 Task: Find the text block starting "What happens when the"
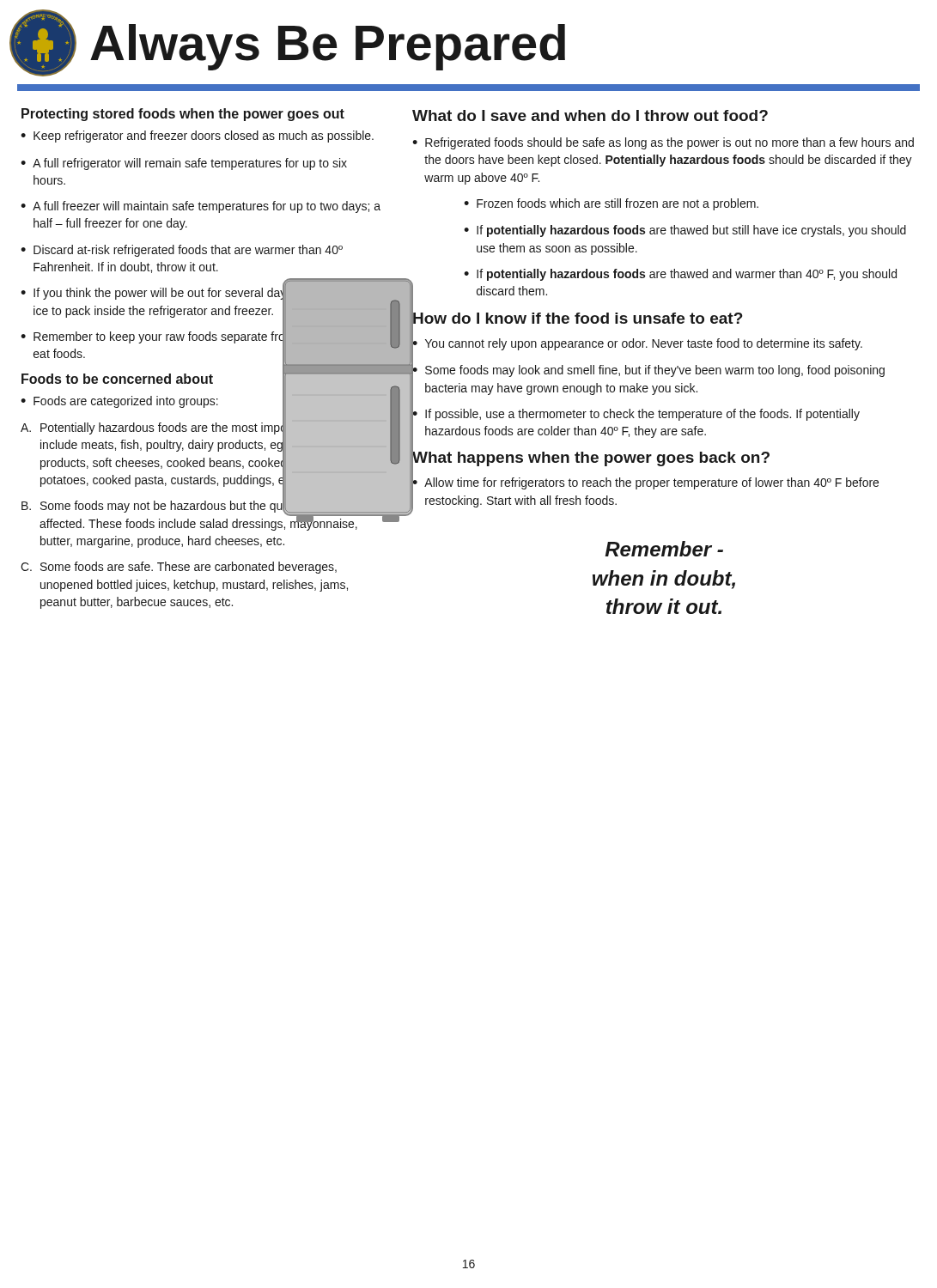pos(591,458)
